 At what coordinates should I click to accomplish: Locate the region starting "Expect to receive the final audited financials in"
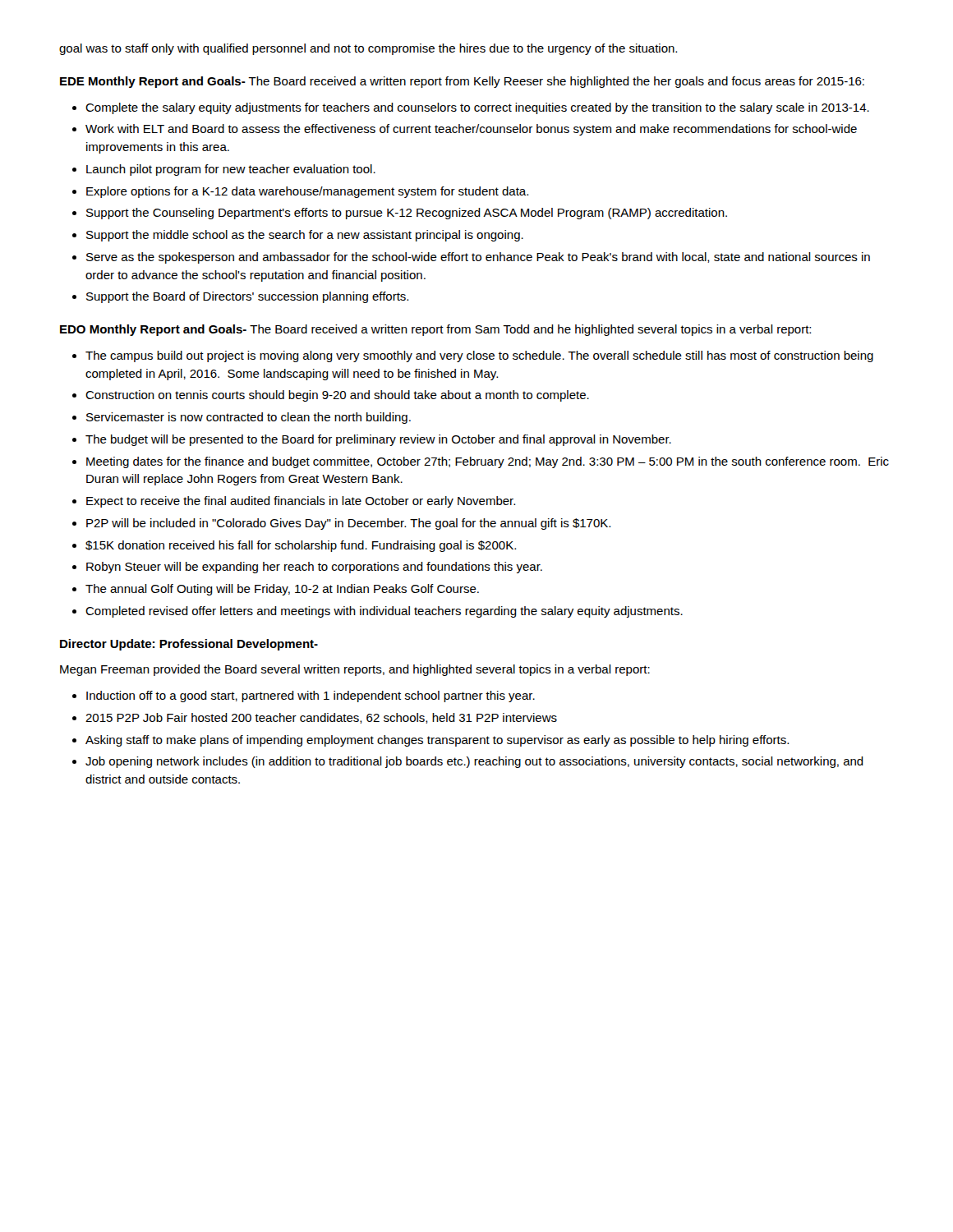click(x=301, y=501)
